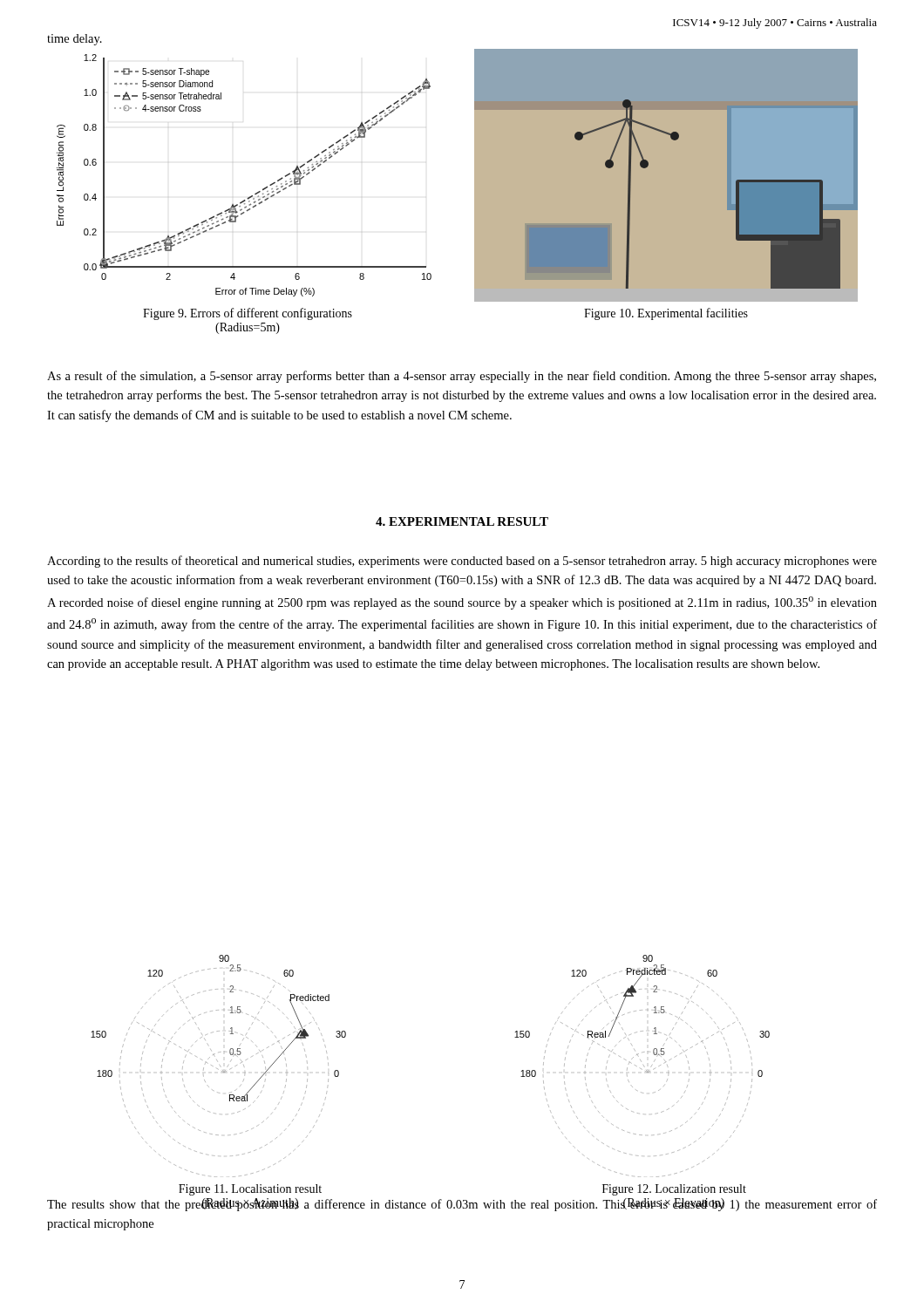Select the line chart
The width and height of the screenshot is (924, 1308).
point(248,175)
